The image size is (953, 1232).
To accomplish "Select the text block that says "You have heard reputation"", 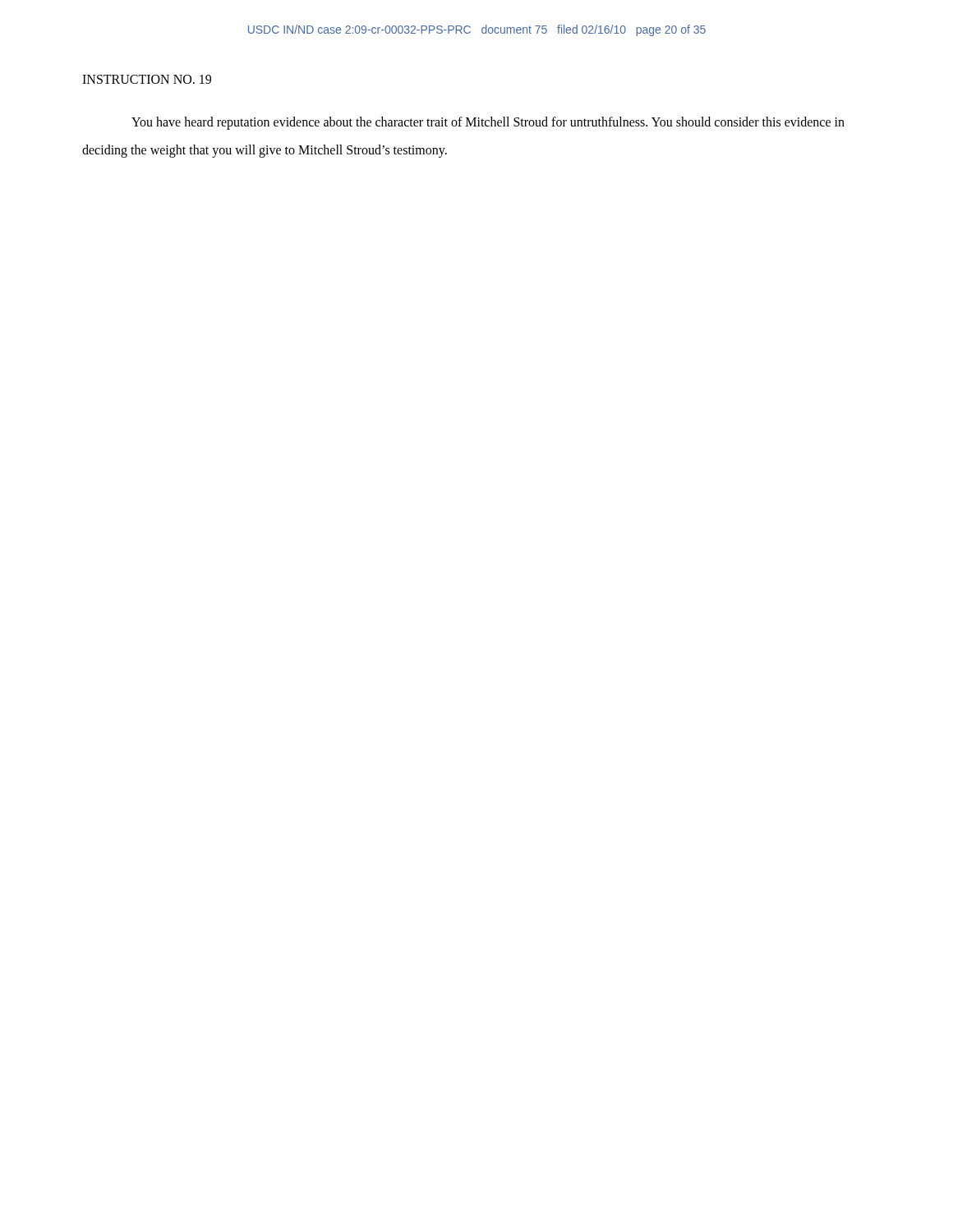I will tap(476, 136).
